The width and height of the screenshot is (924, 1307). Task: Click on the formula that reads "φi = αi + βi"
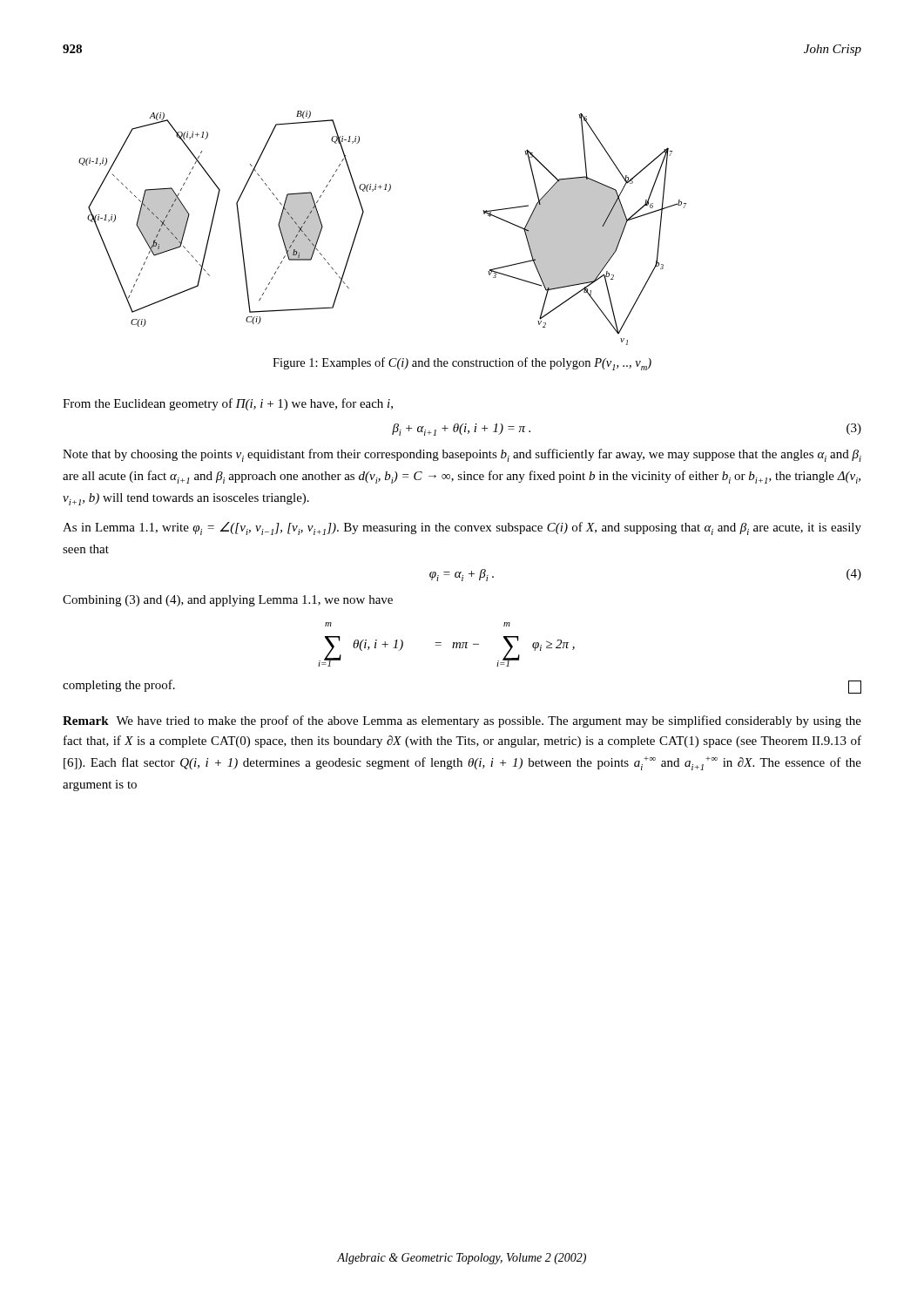[x=459, y=575]
